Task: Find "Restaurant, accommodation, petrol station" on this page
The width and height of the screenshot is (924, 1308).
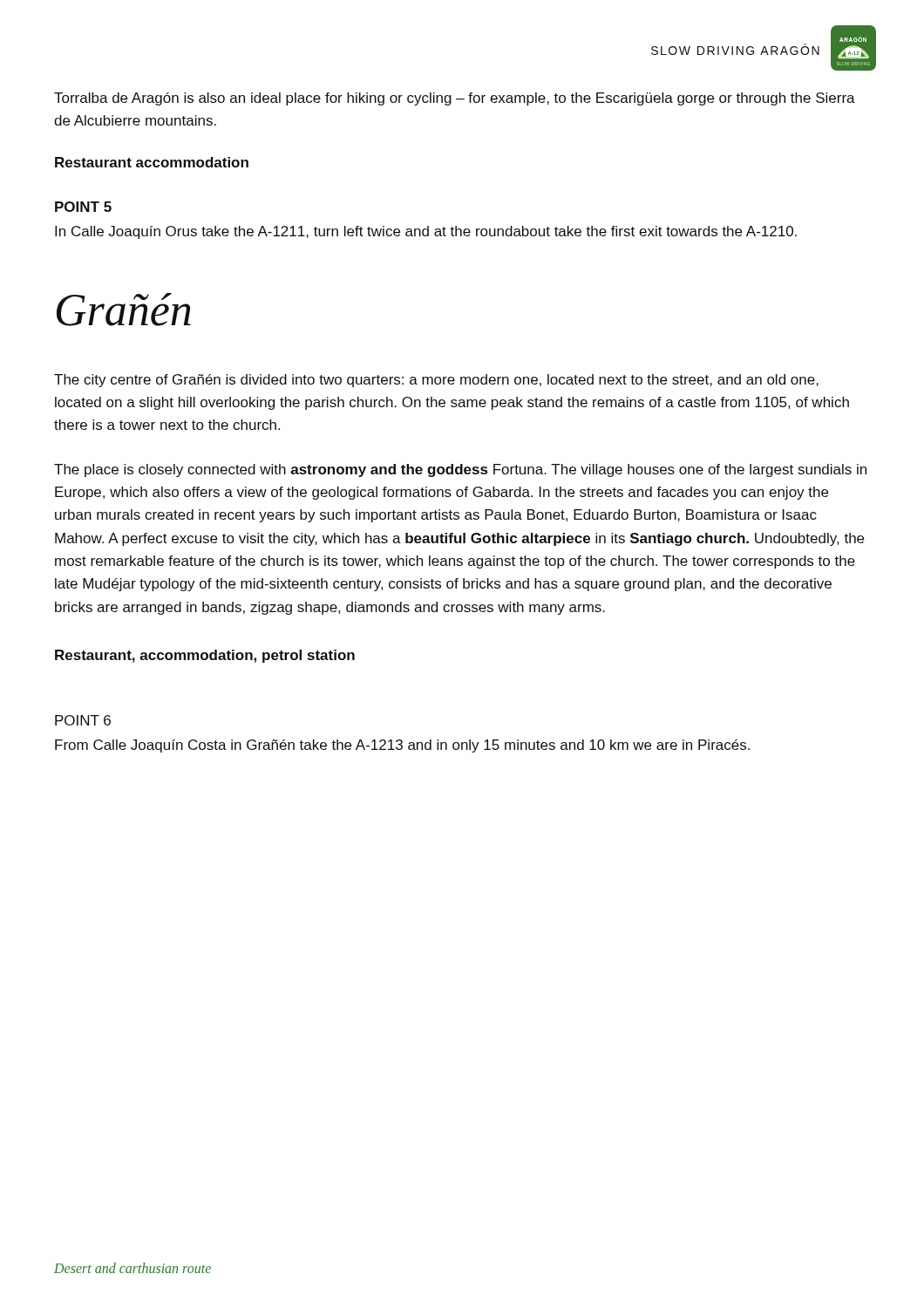Action: click(205, 655)
